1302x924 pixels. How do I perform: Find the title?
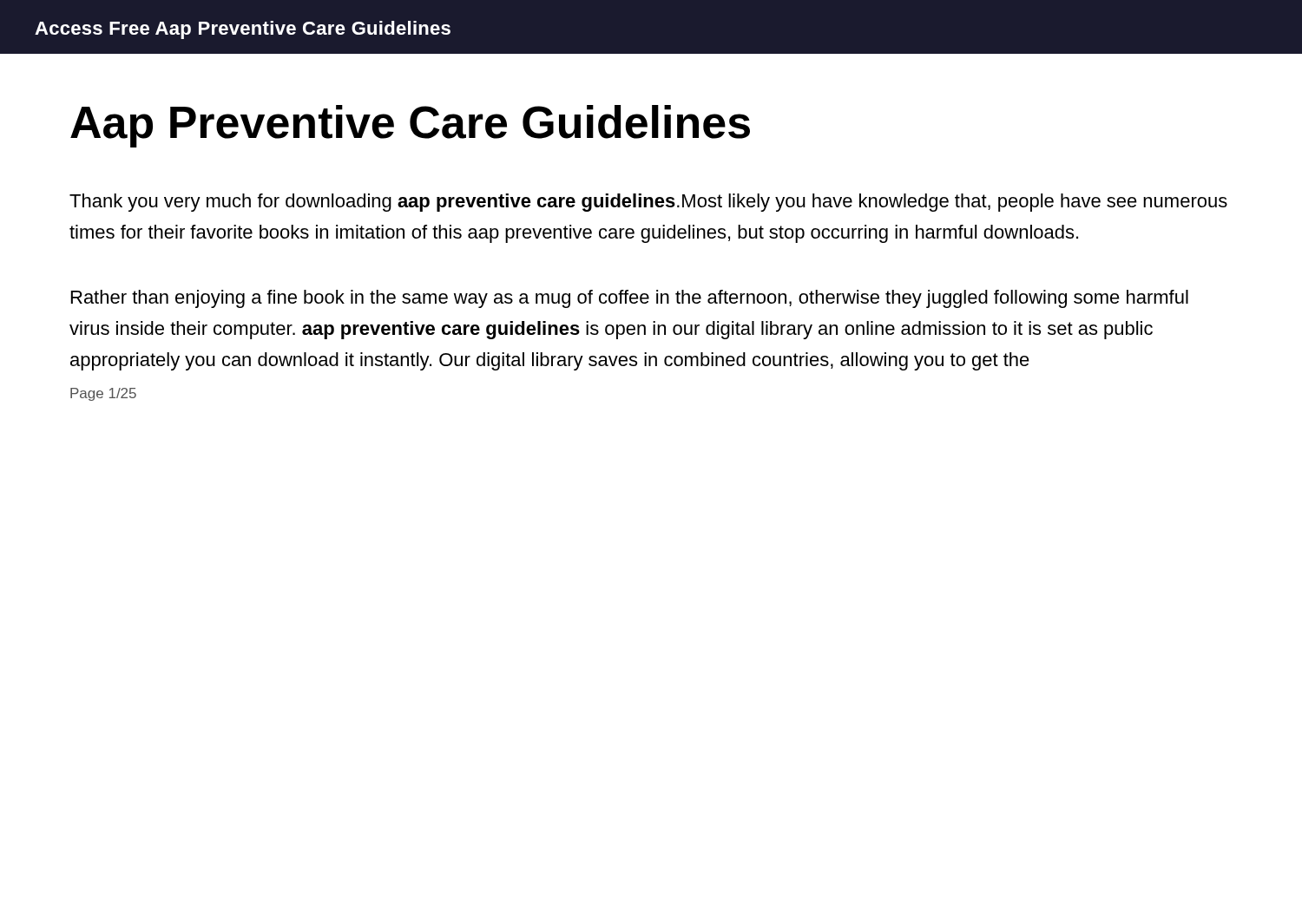(411, 122)
